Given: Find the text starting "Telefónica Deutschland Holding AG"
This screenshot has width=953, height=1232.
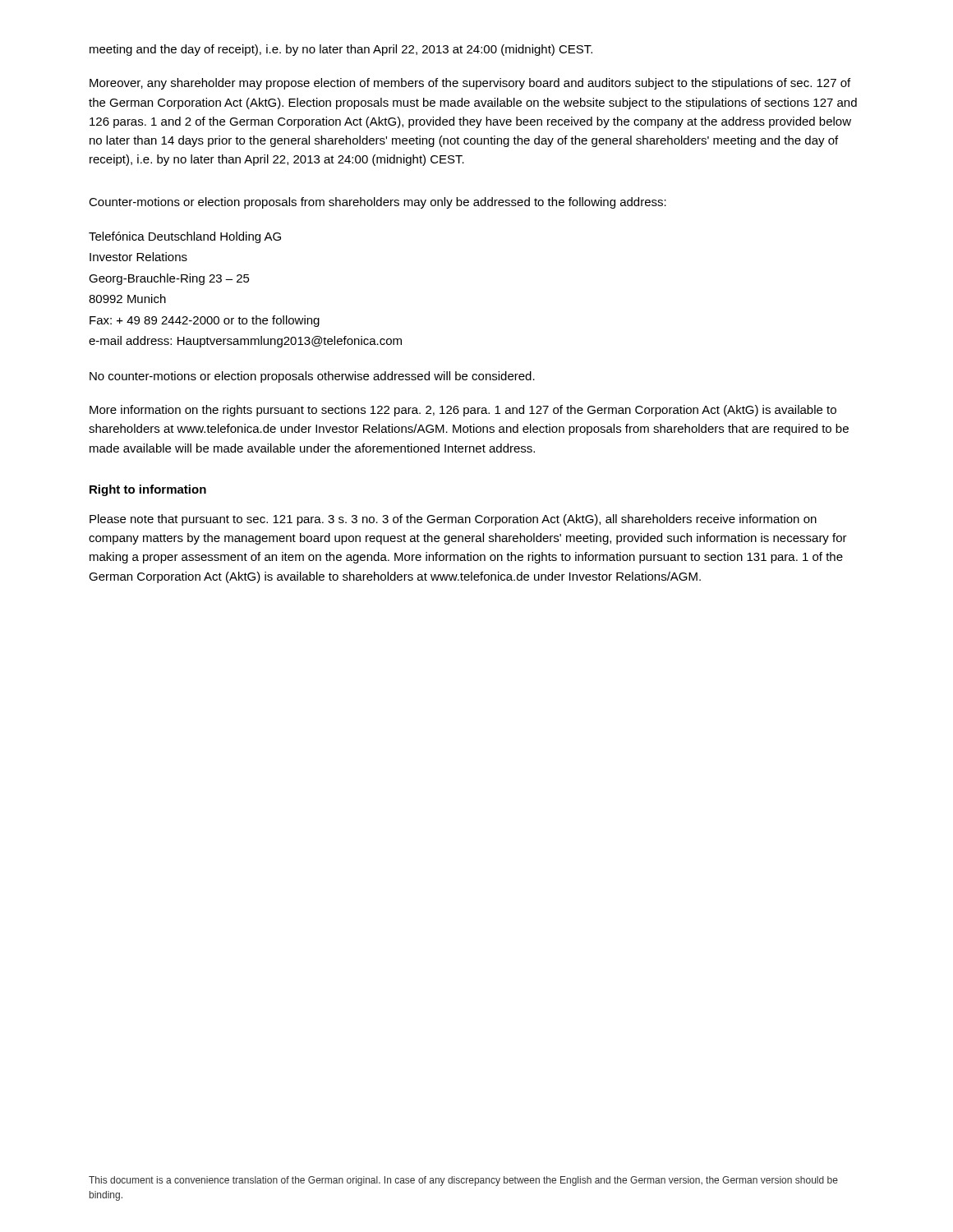Looking at the screenshot, I should 246,288.
